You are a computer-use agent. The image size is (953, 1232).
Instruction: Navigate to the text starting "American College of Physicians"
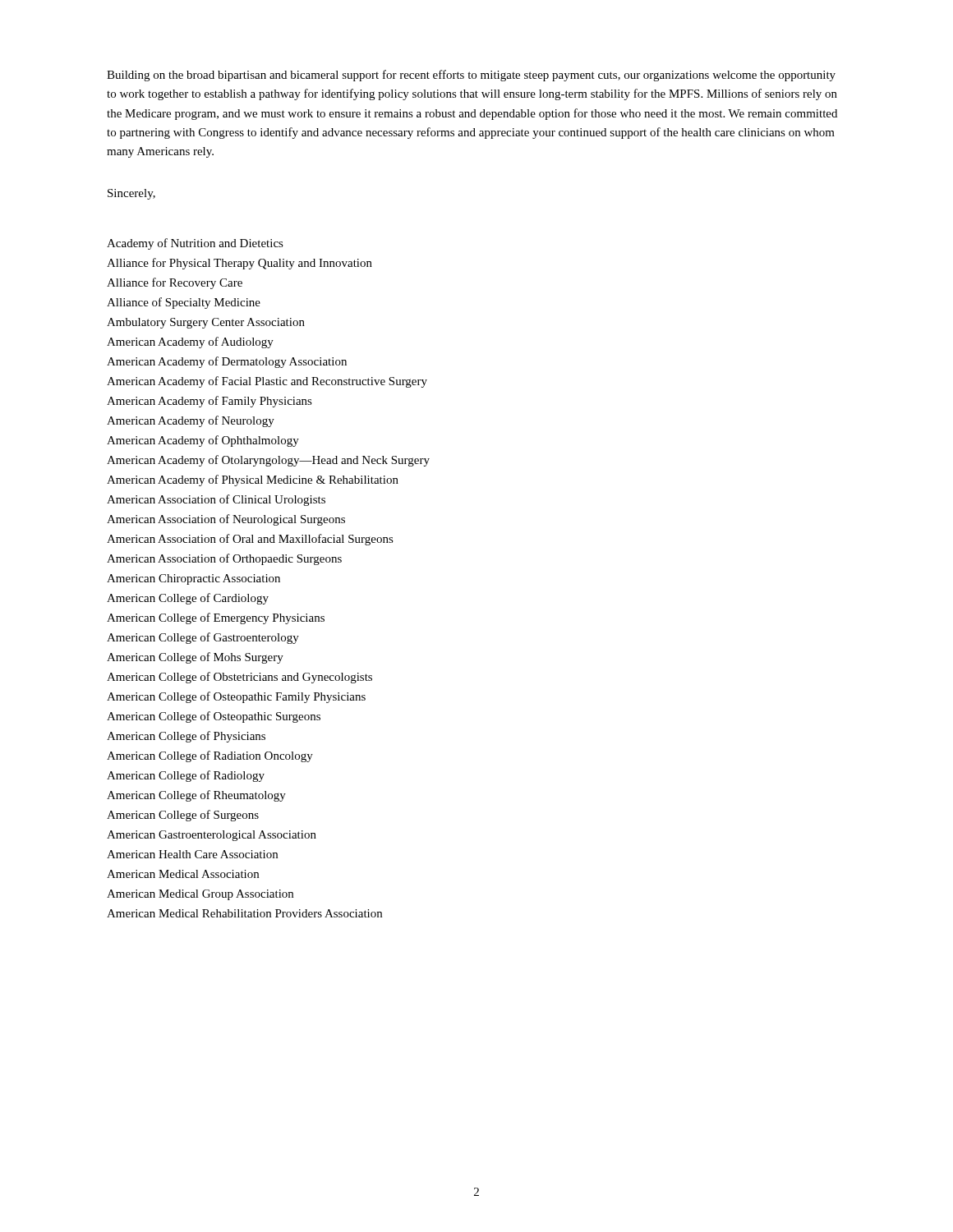(186, 736)
